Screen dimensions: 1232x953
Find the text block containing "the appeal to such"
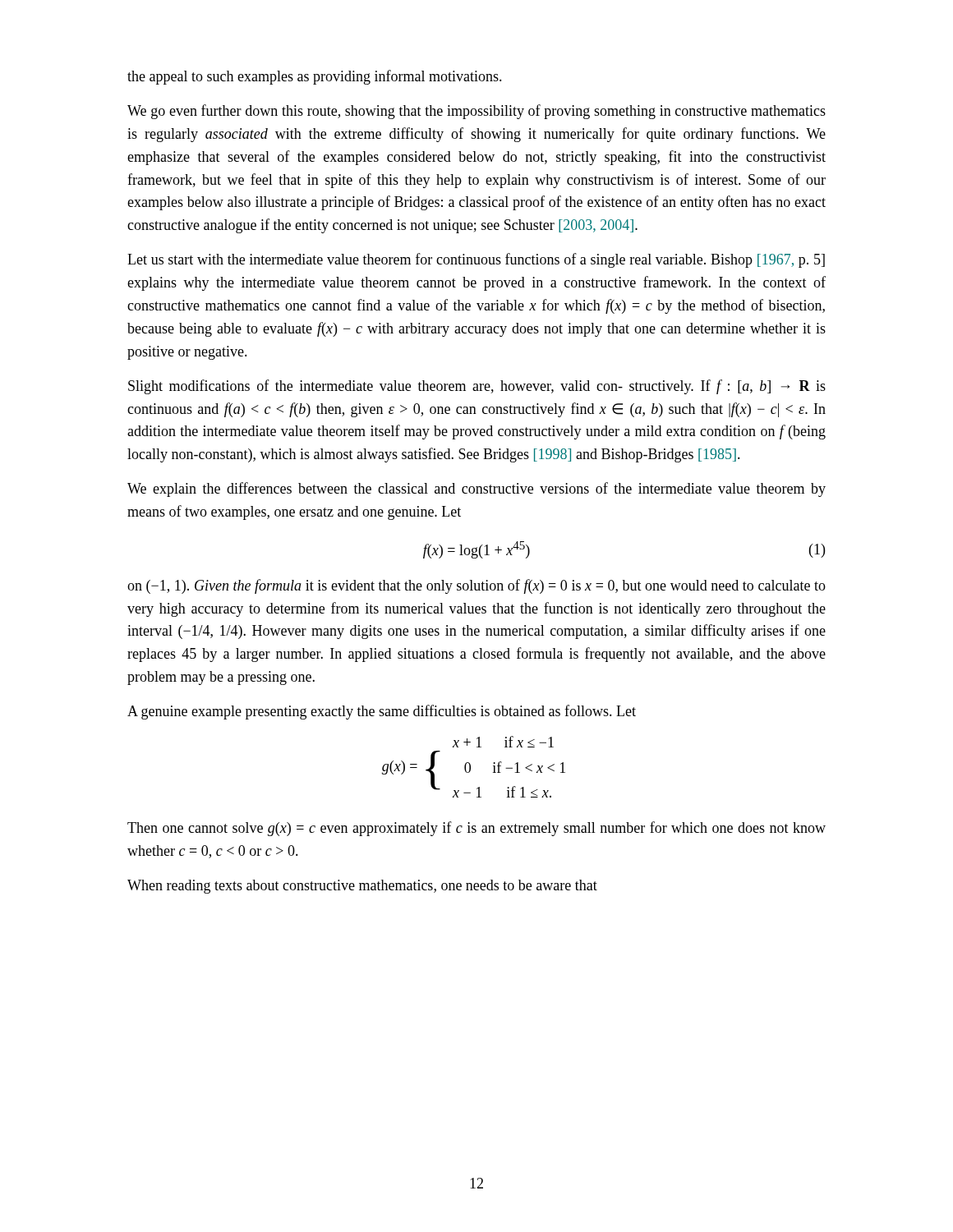click(476, 77)
